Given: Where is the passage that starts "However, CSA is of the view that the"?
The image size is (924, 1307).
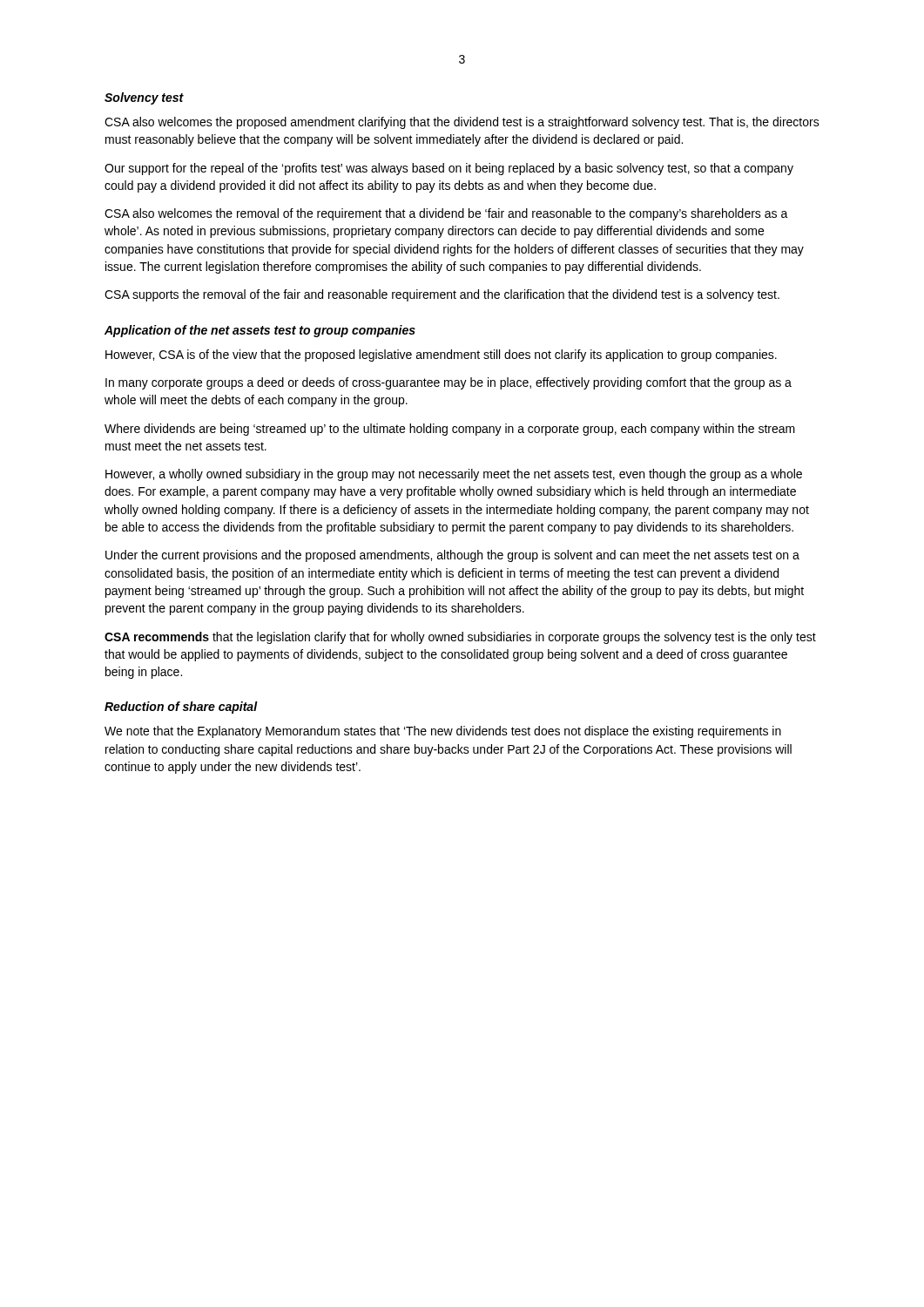Looking at the screenshot, I should (441, 354).
